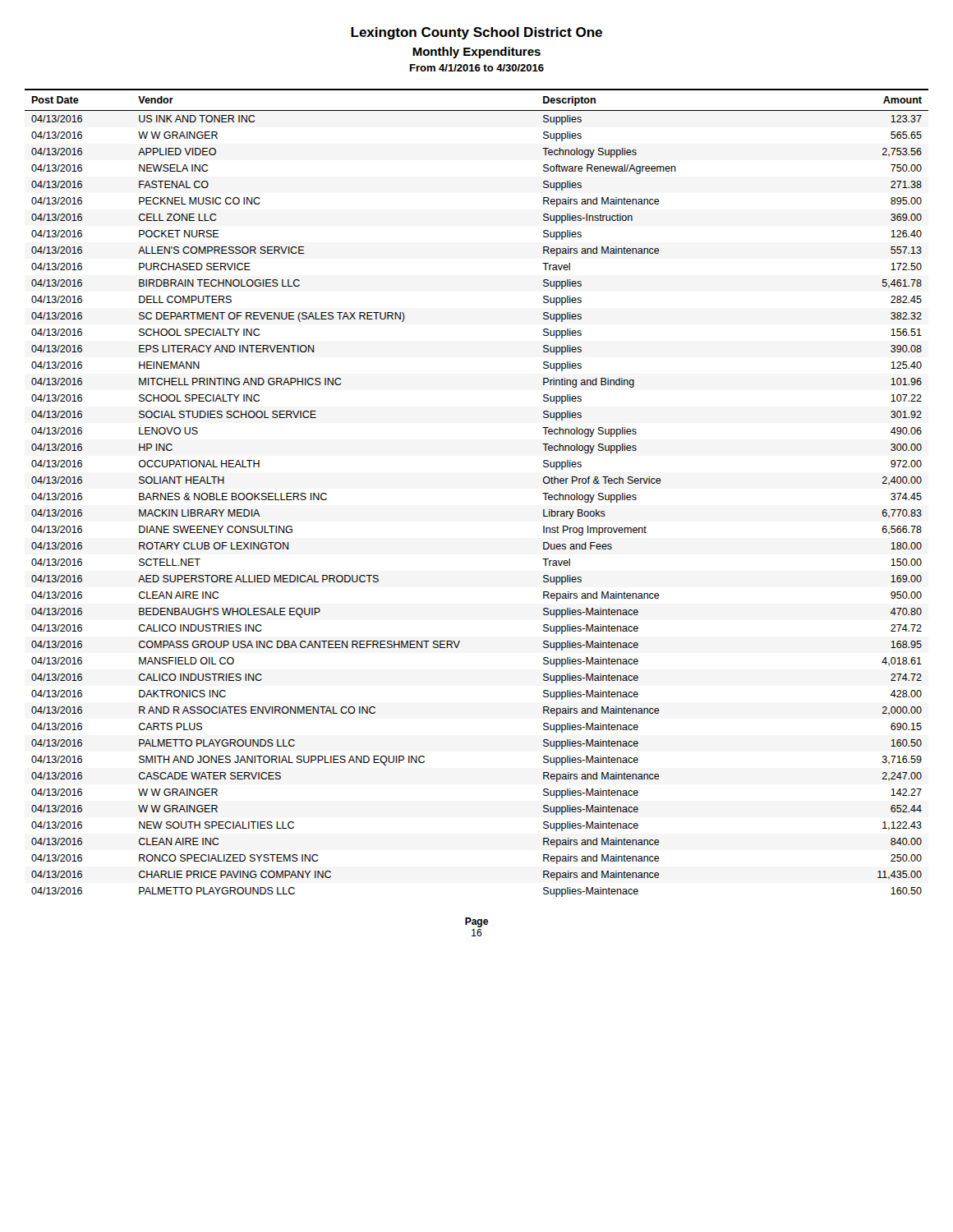
Task: Point to the text starting "From 4/1/2016 to 4/30/2016"
Action: (x=476, y=68)
